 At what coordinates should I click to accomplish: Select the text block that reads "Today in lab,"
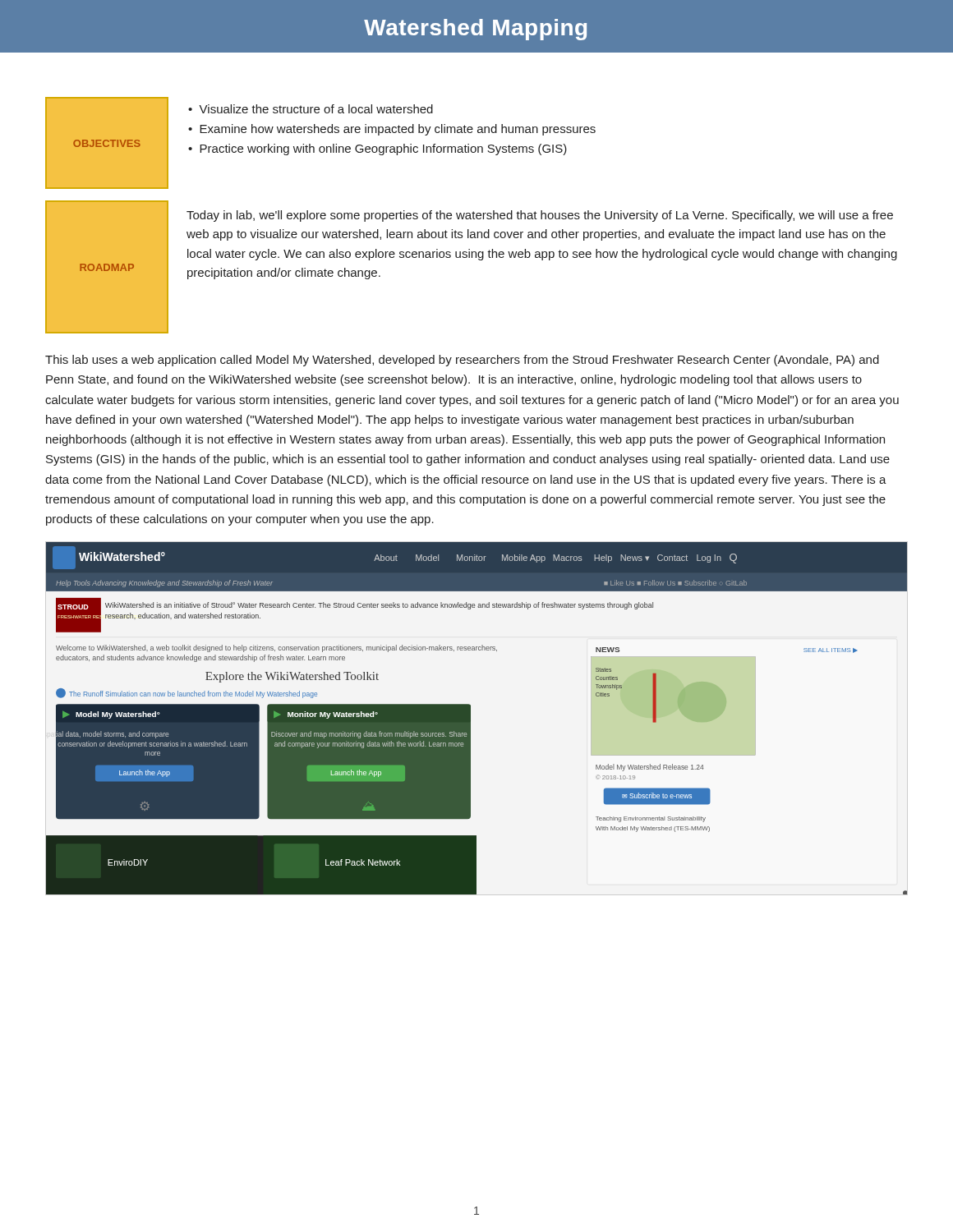(x=542, y=243)
